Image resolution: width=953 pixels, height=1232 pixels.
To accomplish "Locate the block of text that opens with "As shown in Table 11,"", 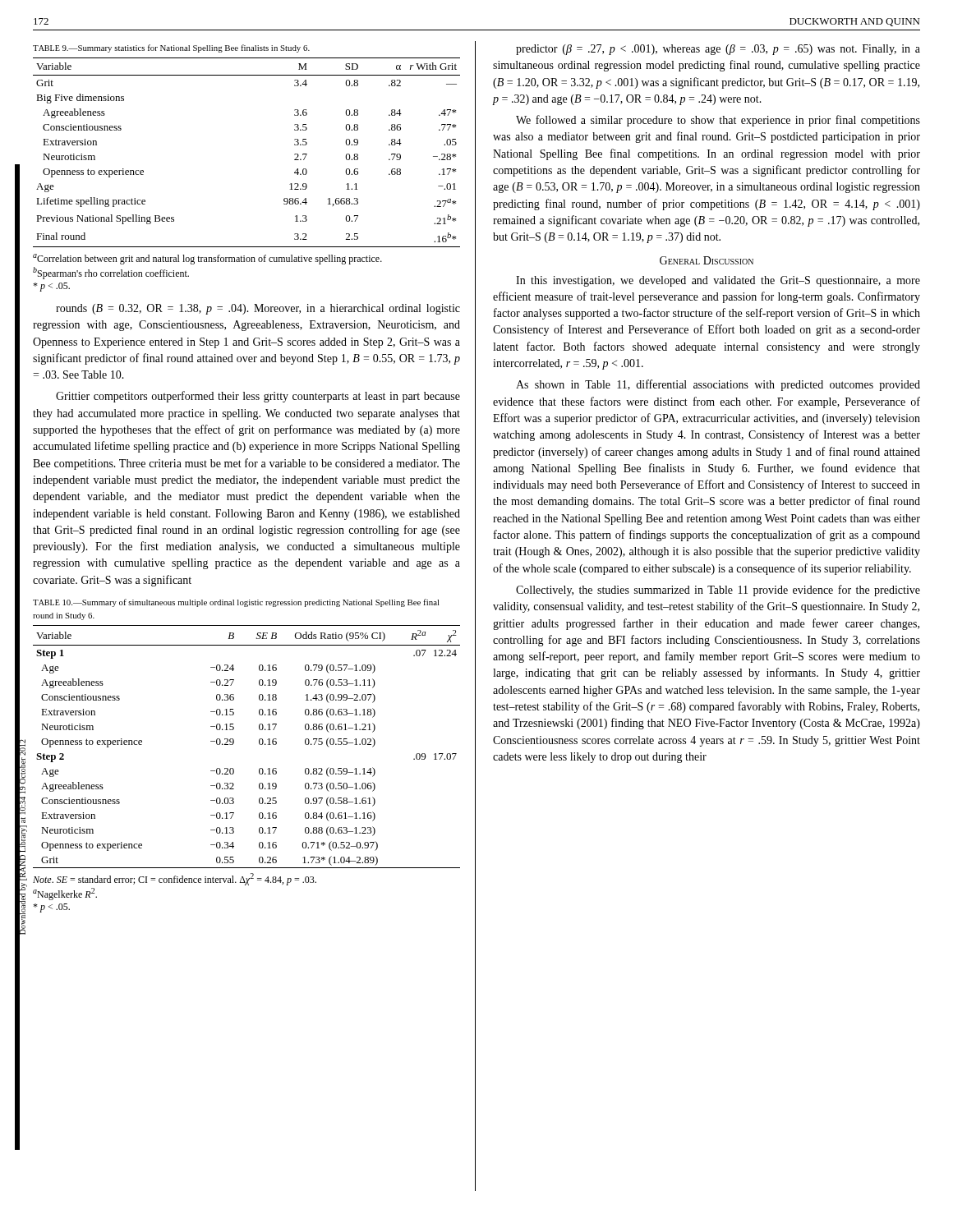I will pyautogui.click(x=707, y=477).
